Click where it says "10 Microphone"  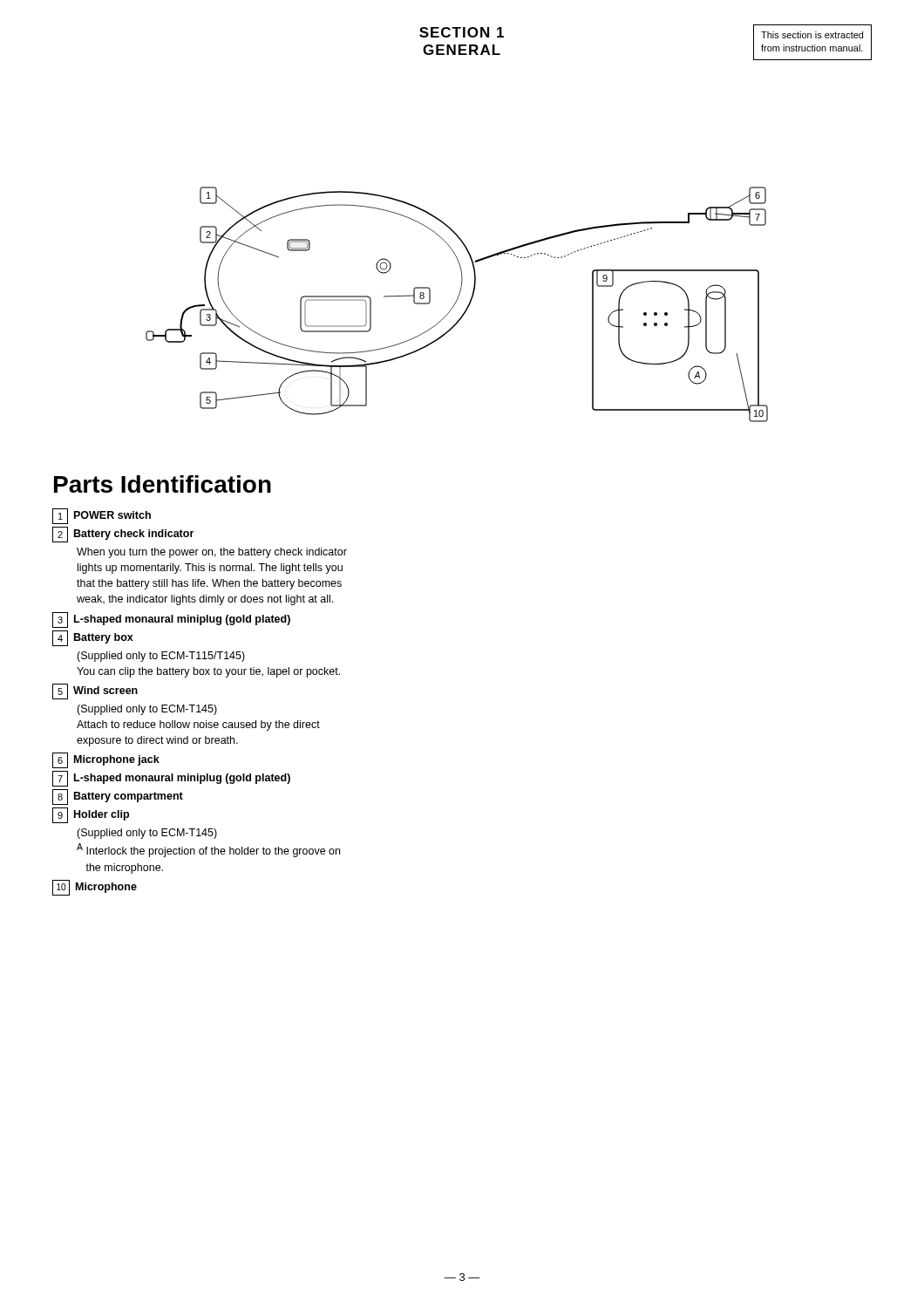[95, 887]
